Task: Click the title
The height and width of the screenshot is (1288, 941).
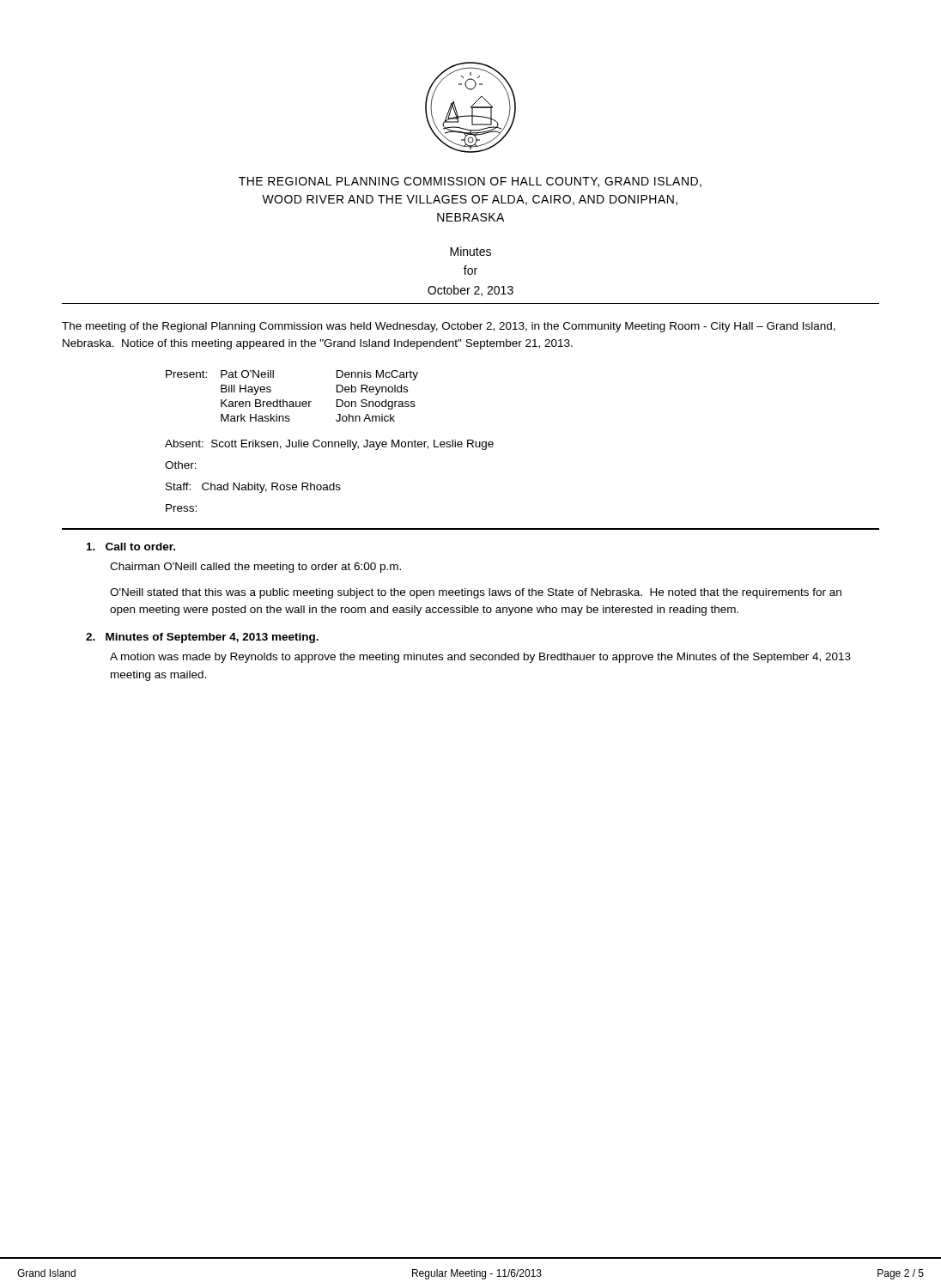Action: tap(470, 199)
